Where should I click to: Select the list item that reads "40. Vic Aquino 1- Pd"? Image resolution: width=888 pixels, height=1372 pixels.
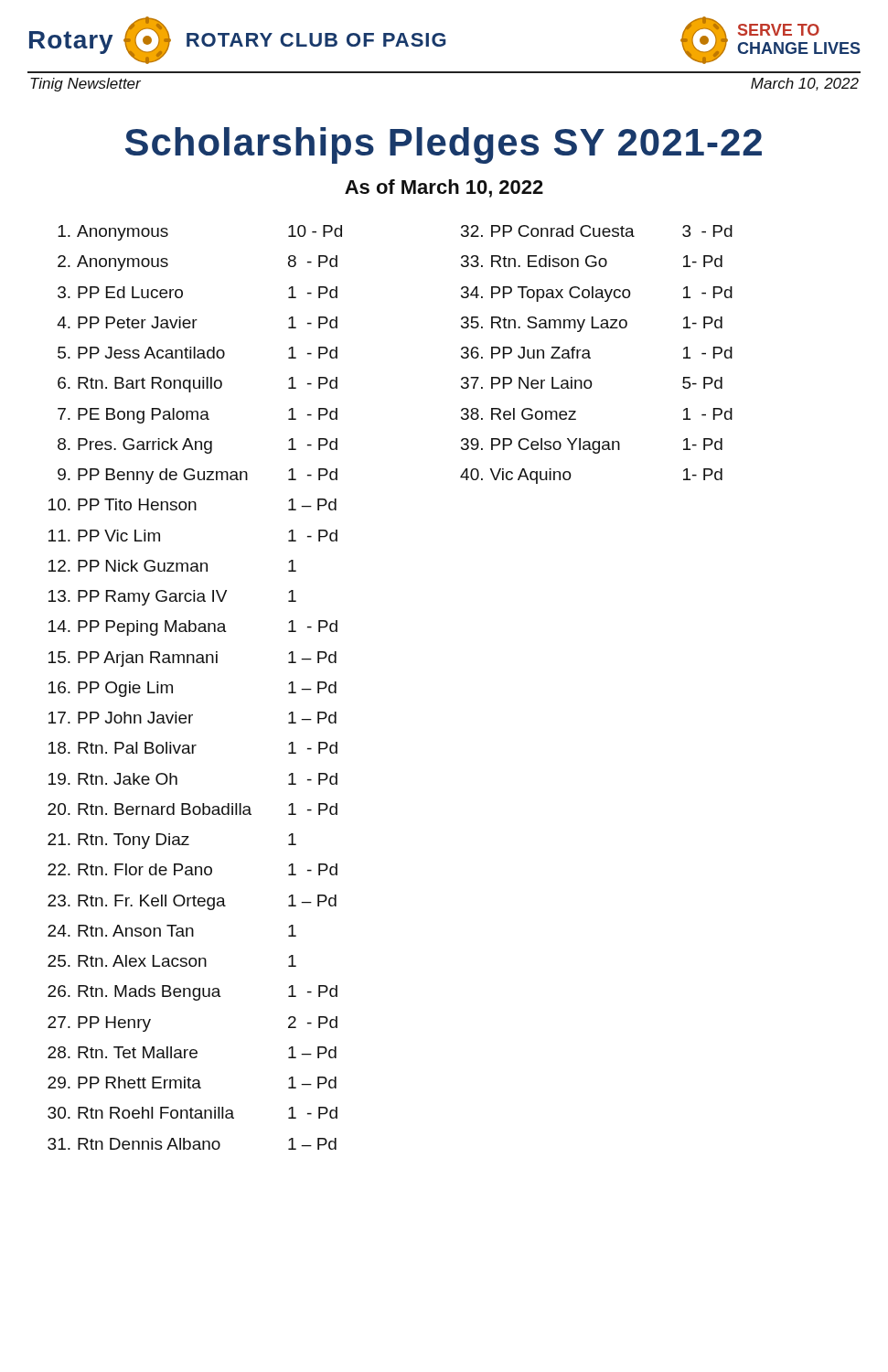[507, 476]
